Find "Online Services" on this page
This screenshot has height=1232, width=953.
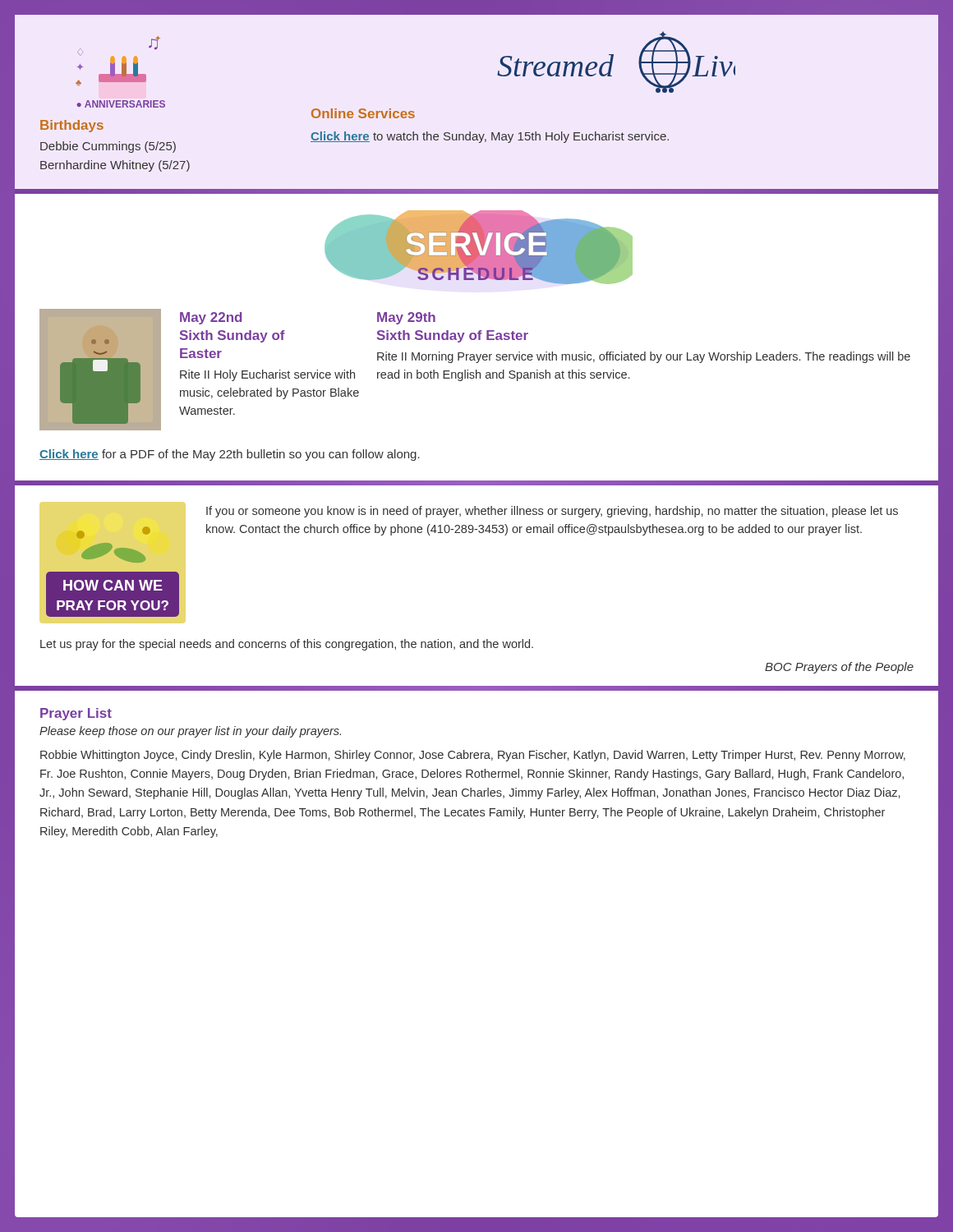[363, 114]
